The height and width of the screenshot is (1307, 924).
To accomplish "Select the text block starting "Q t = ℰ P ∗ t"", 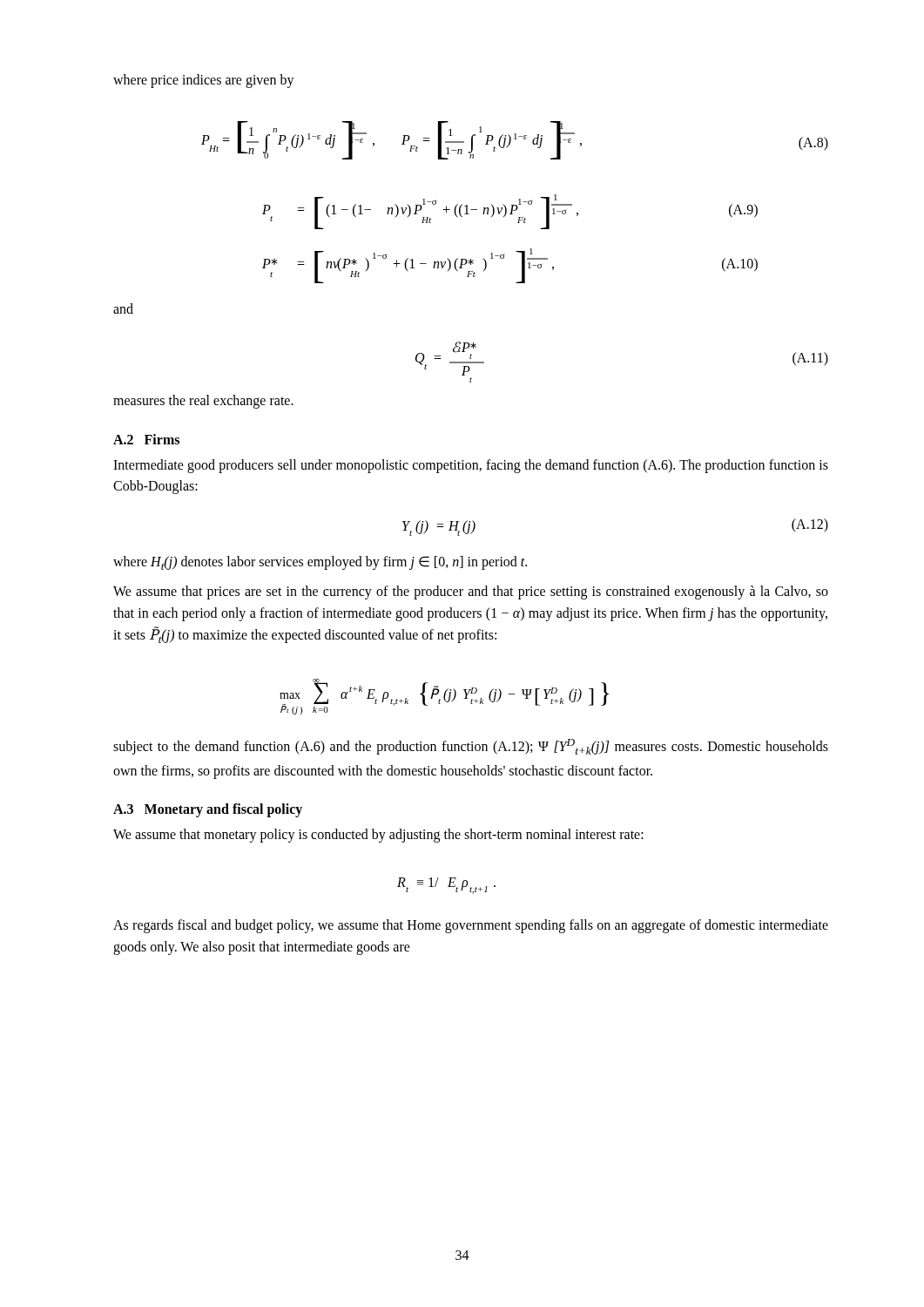I will point(470,359).
